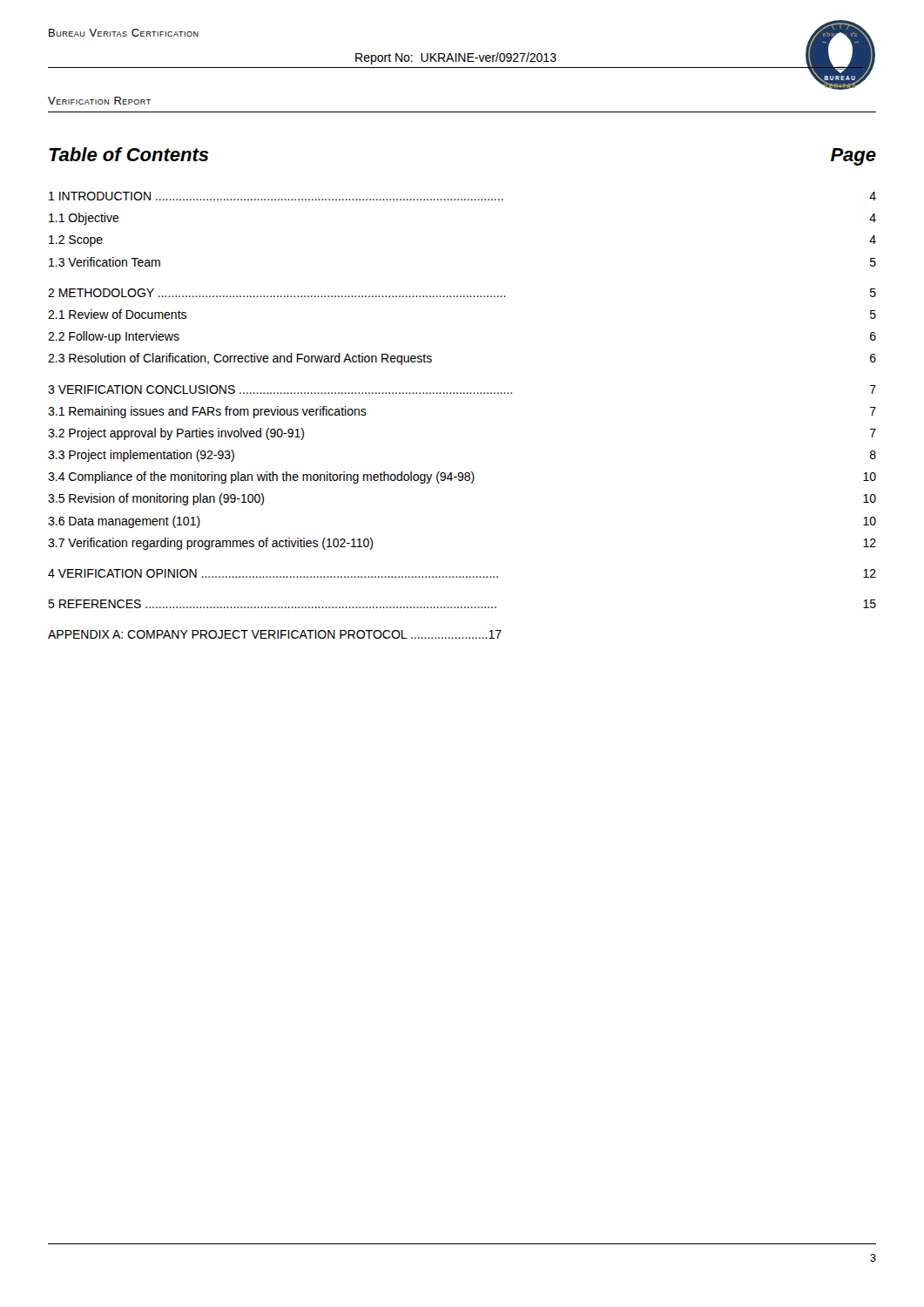Locate the text "4 VERIFICATION OPINION"
The image size is (924, 1307).
coord(462,574)
